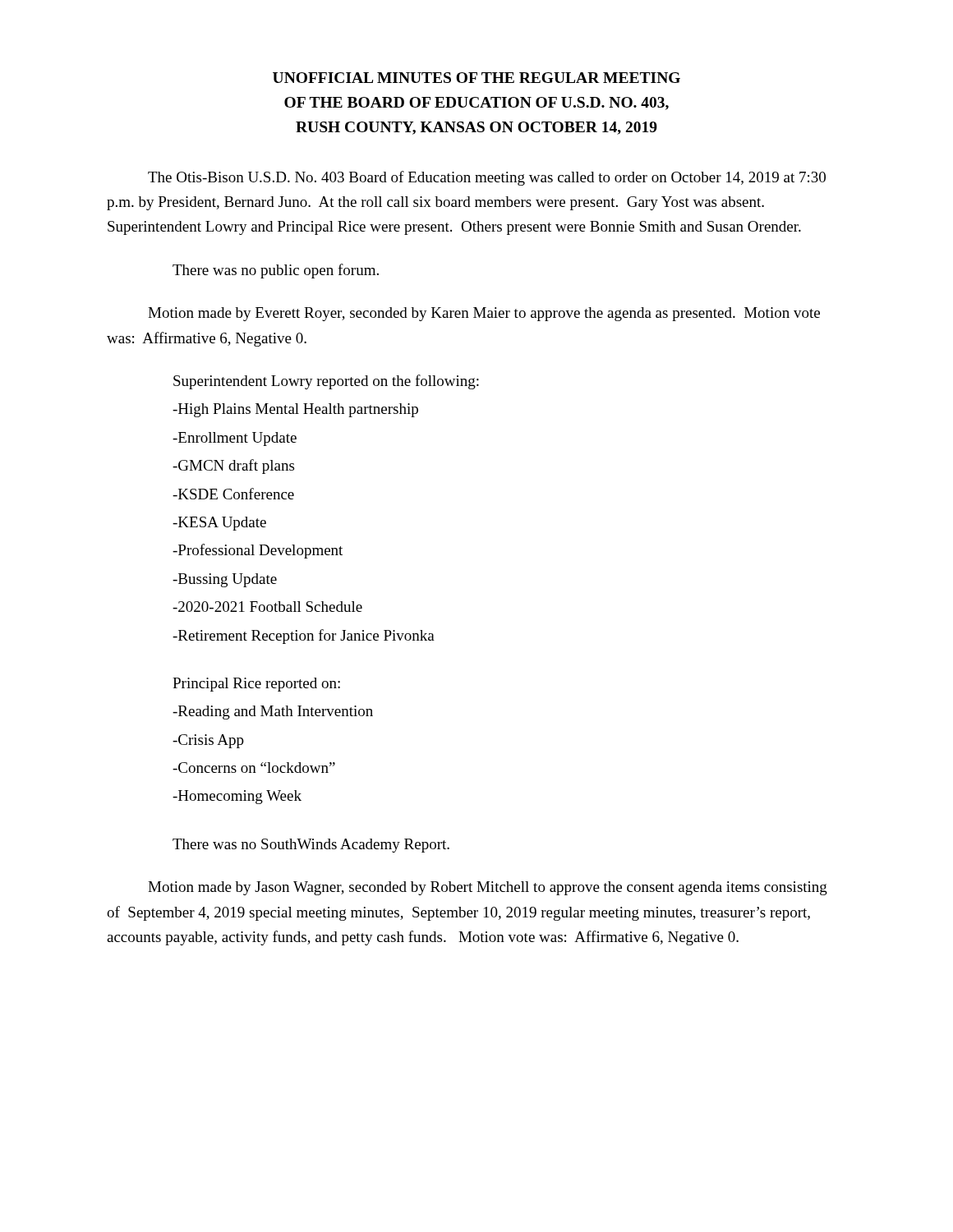Point to the passage starting "Superintendent Lowry reported on the following:"
953x1232 pixels.
[326, 381]
